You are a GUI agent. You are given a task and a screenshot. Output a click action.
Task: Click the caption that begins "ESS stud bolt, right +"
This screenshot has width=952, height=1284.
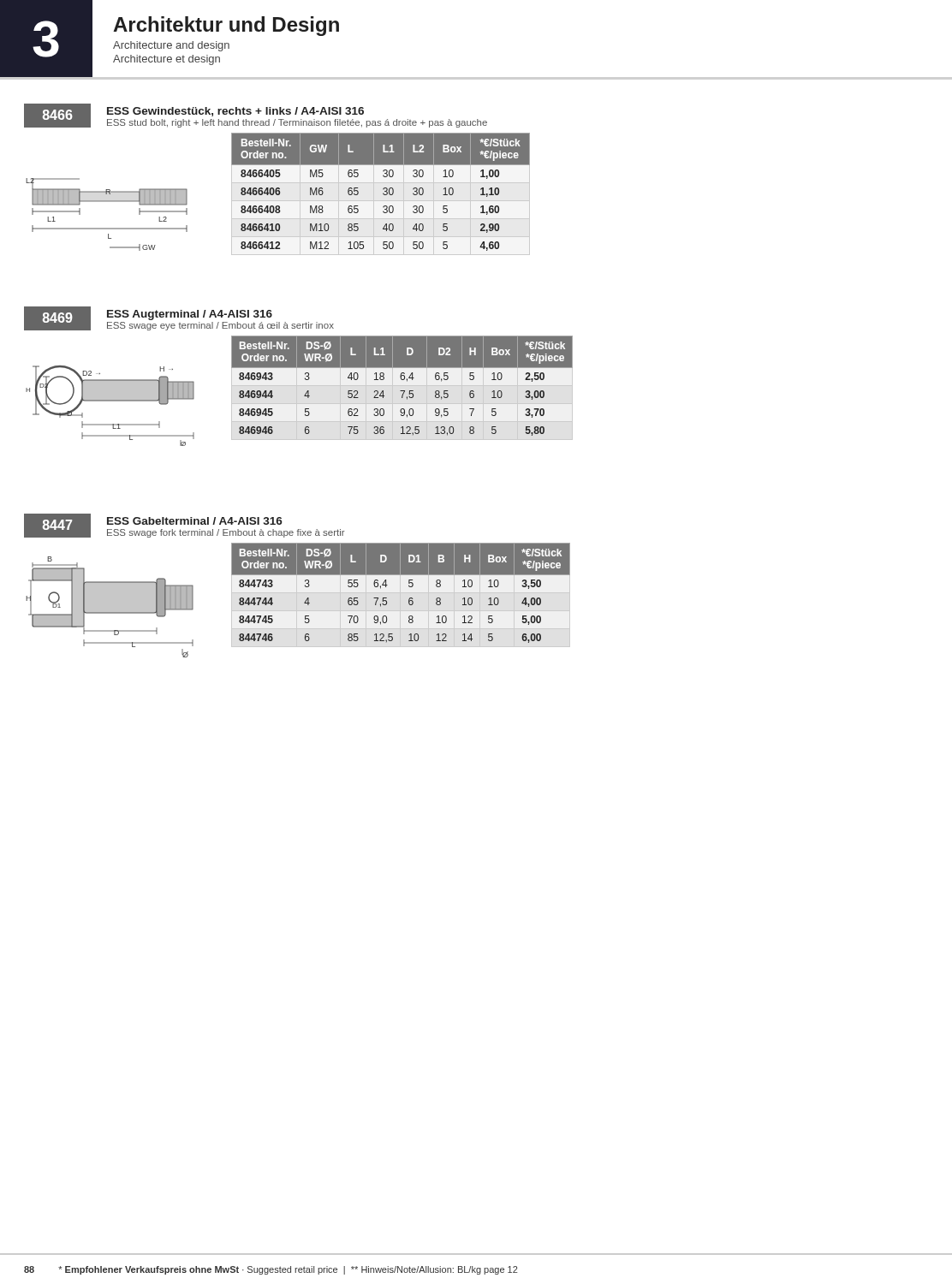(297, 122)
